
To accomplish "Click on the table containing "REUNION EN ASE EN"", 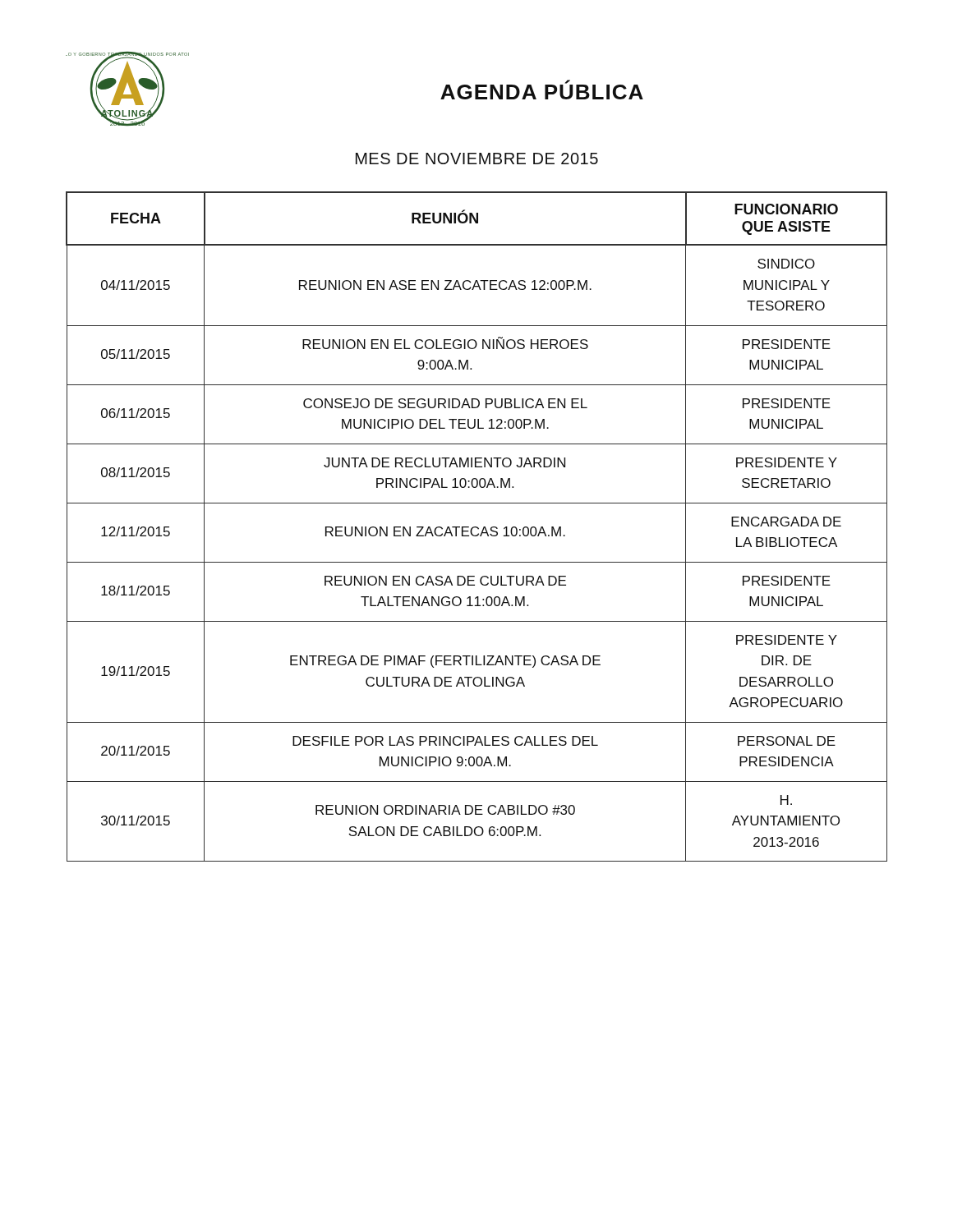I will click(x=476, y=526).
